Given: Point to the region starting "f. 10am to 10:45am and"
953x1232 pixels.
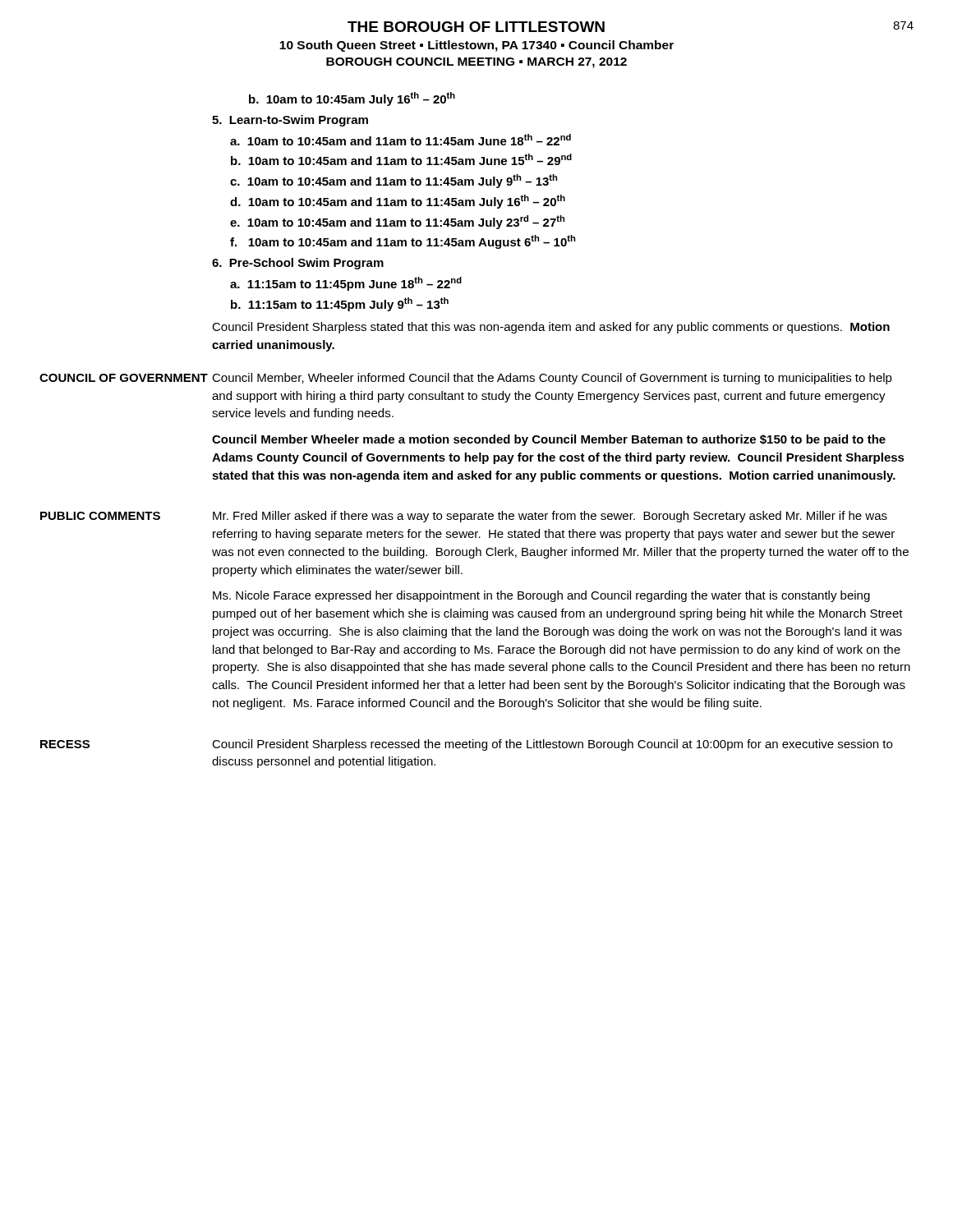Looking at the screenshot, I should coord(403,241).
